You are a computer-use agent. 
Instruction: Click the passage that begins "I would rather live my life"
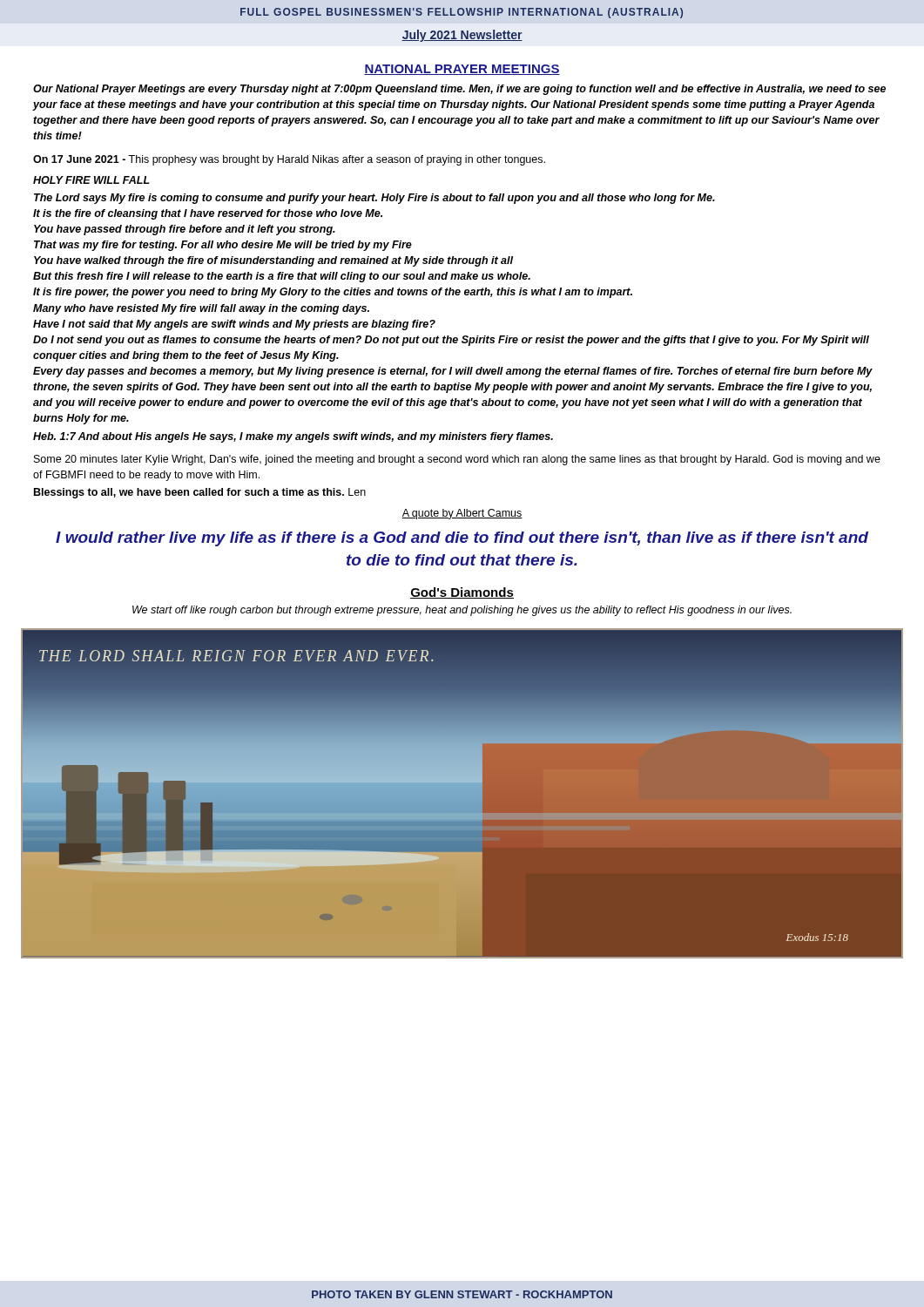pos(462,549)
